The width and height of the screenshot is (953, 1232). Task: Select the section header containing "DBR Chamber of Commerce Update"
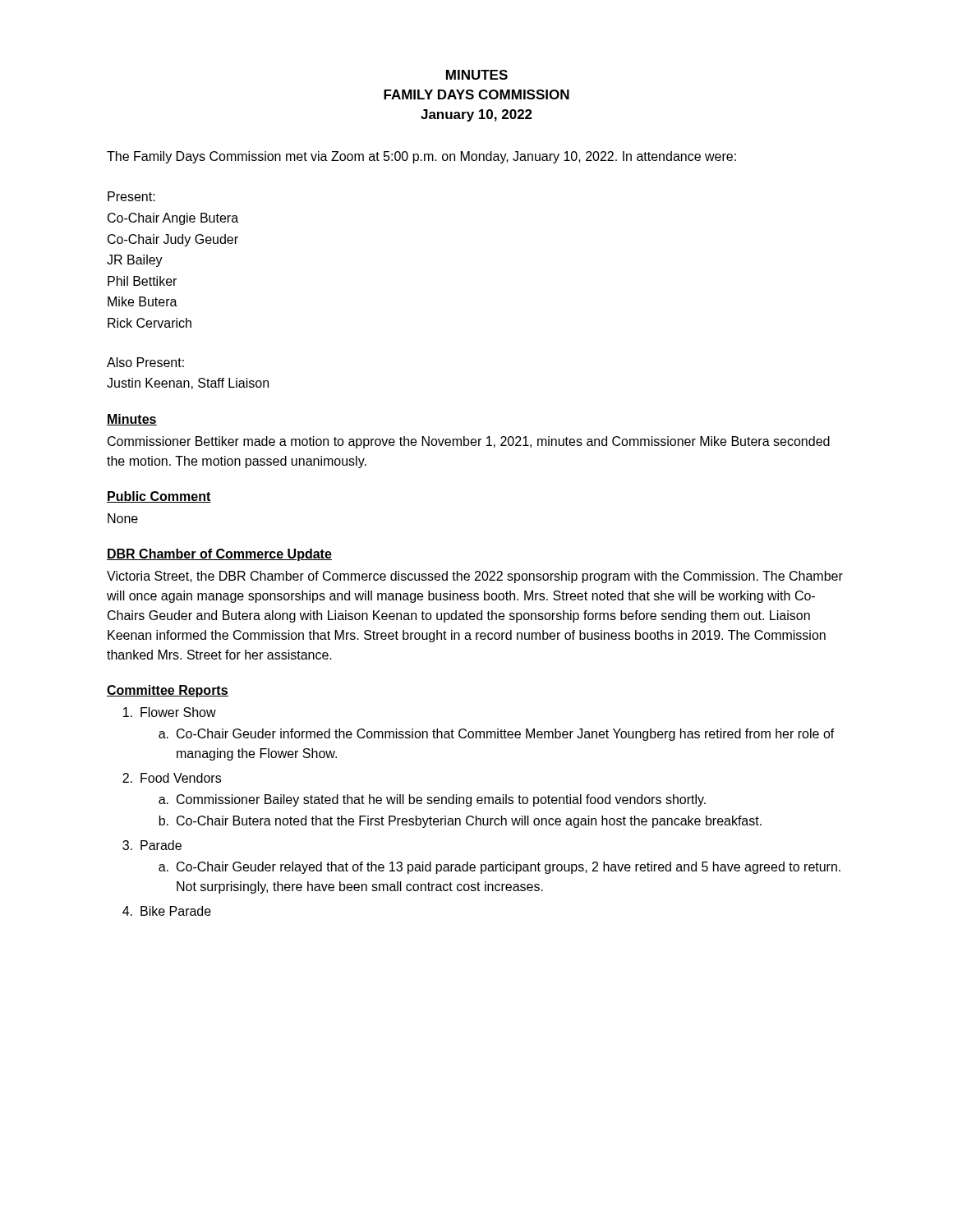[x=219, y=554]
